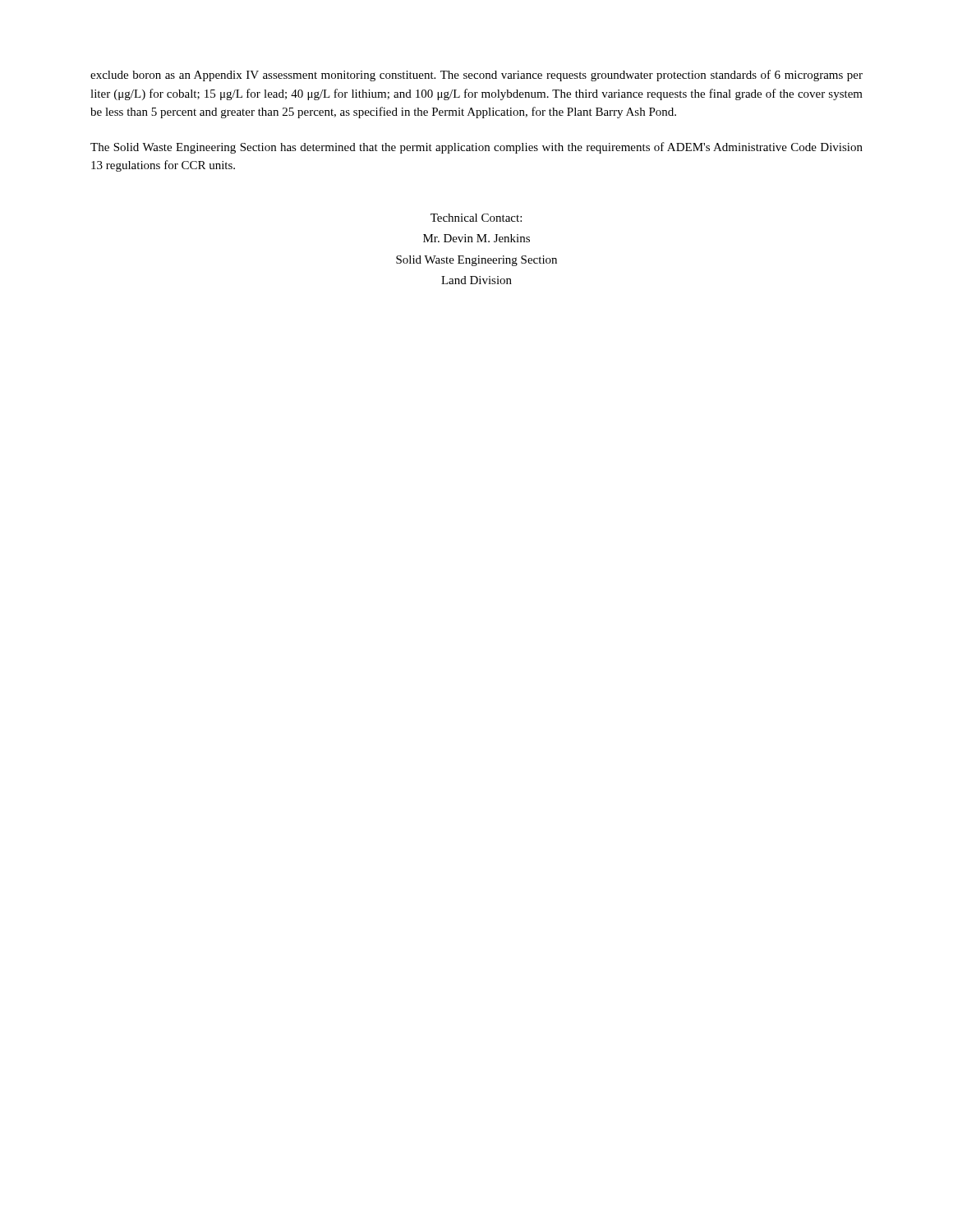Click on the text block that says "The Solid Waste Engineering Section has"
Image resolution: width=953 pixels, height=1232 pixels.
(476, 156)
